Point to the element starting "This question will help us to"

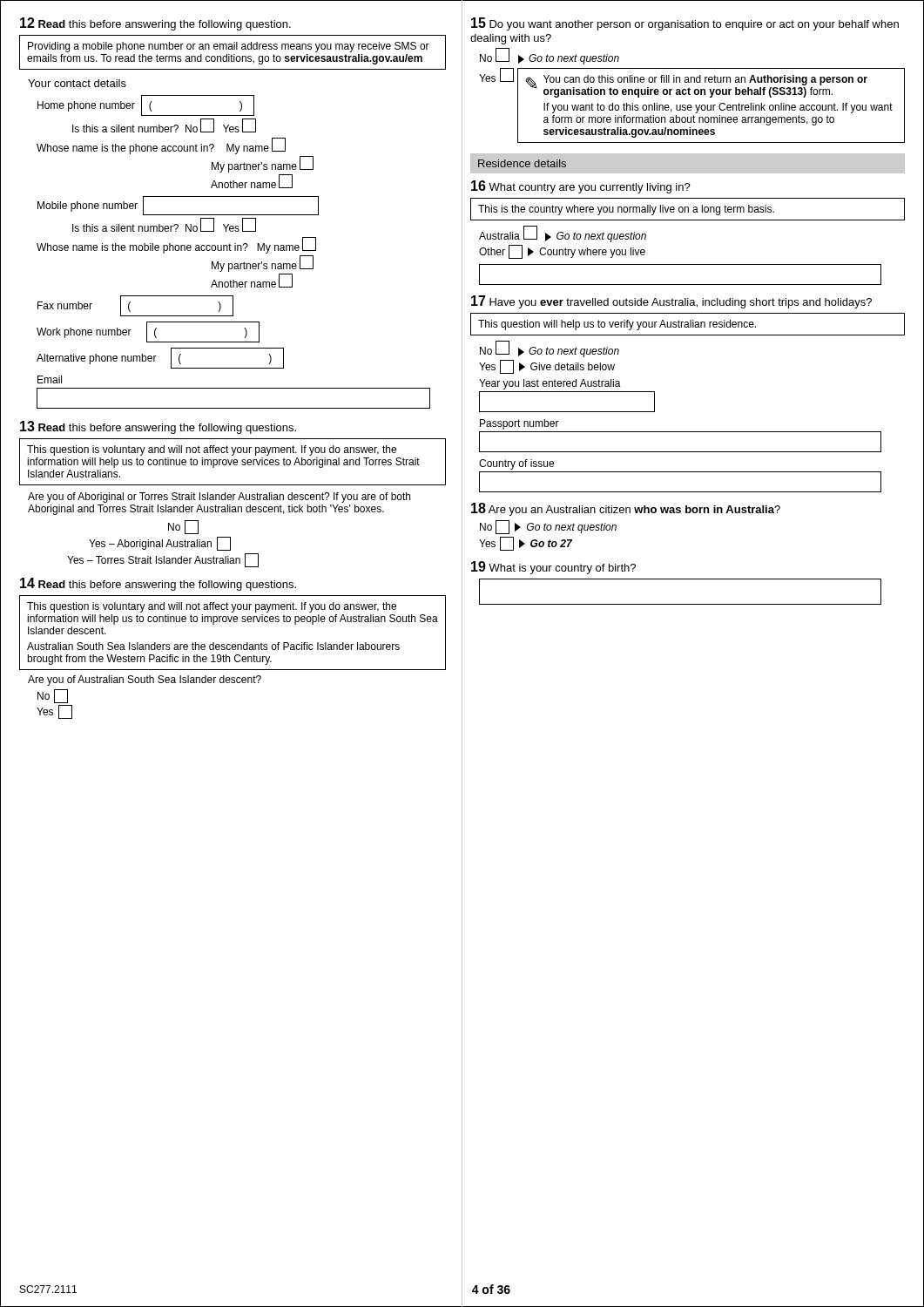tap(618, 324)
